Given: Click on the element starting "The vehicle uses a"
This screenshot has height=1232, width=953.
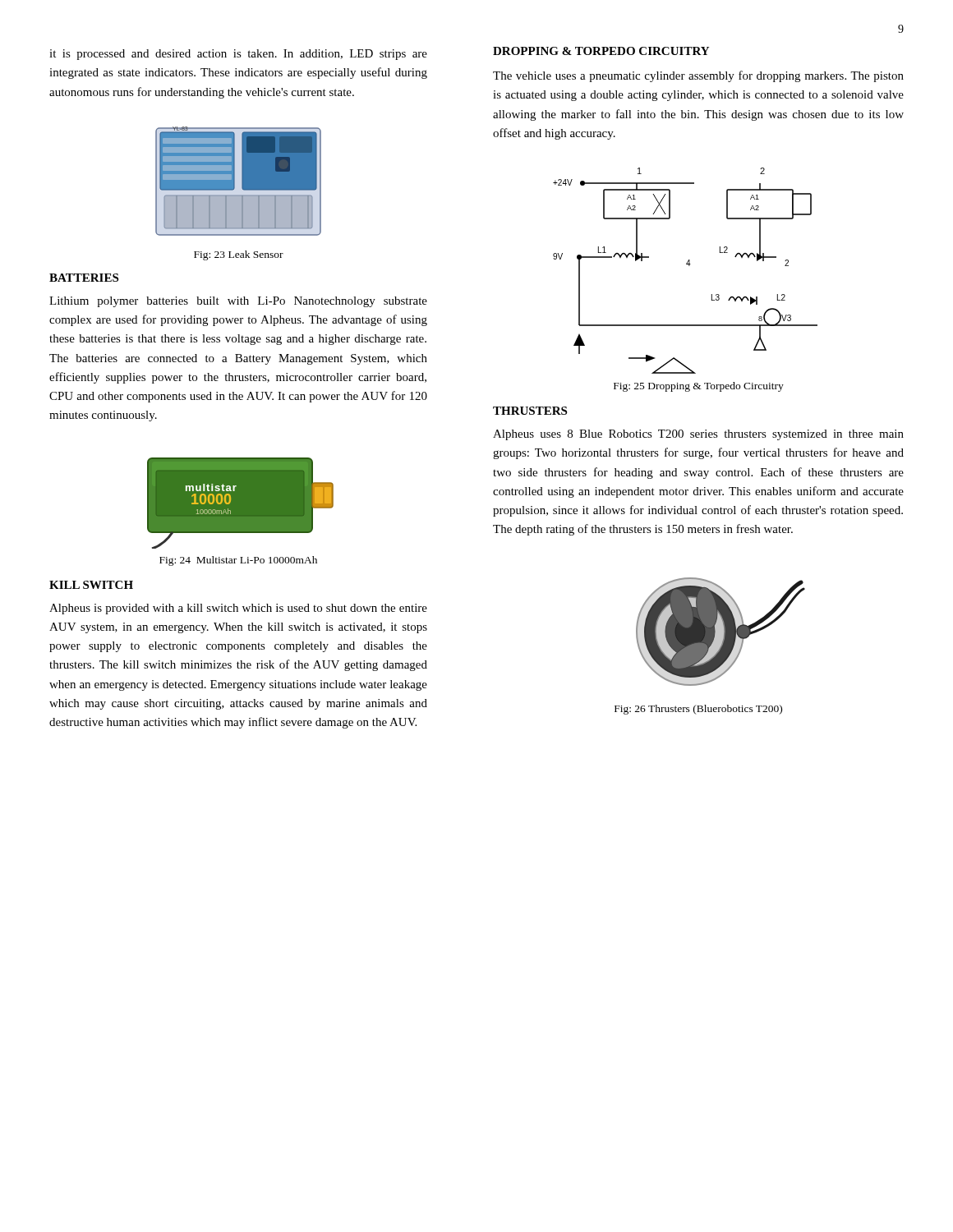Looking at the screenshot, I should point(698,104).
